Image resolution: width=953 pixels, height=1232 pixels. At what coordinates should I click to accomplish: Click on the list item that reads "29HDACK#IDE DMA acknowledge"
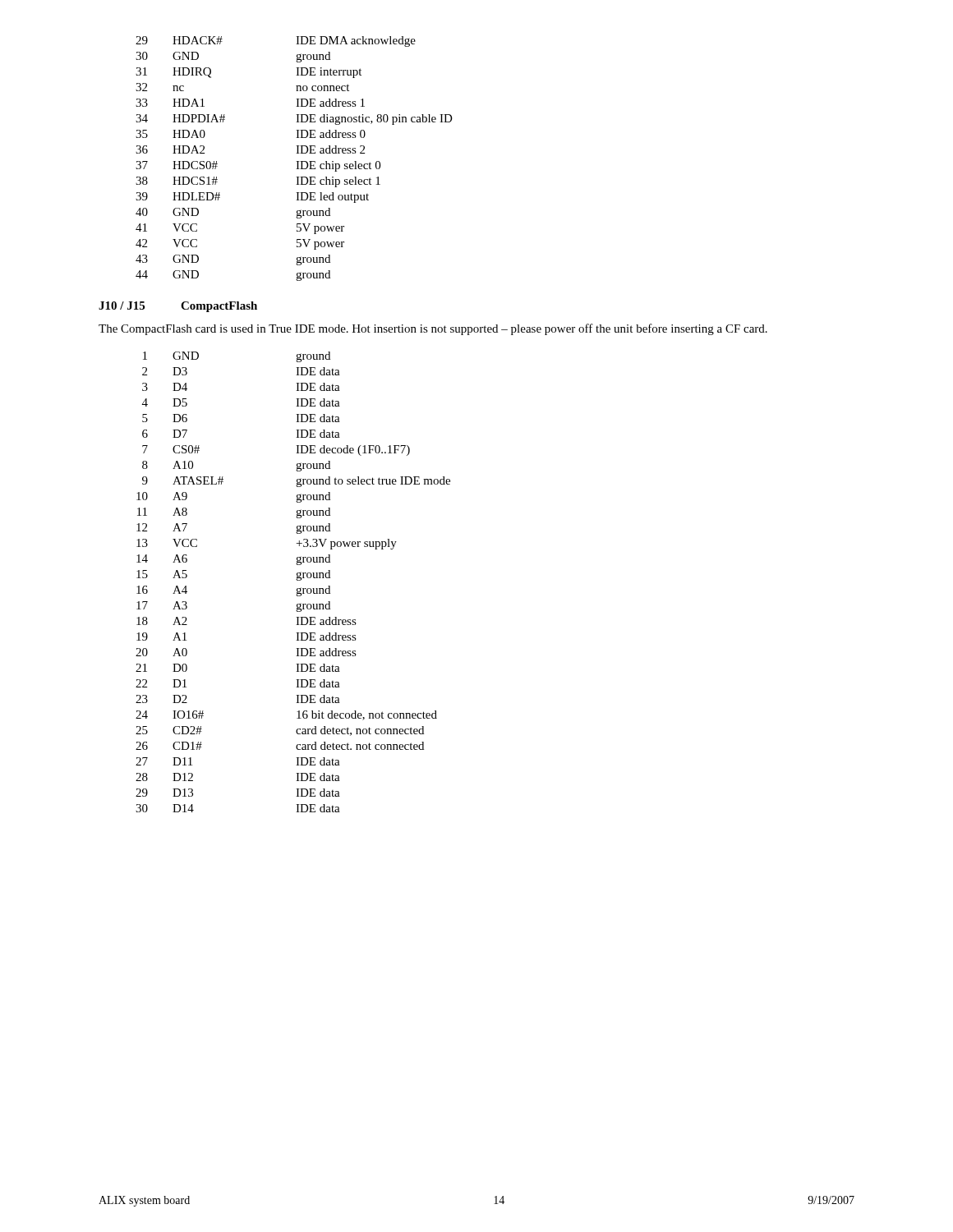point(194,41)
